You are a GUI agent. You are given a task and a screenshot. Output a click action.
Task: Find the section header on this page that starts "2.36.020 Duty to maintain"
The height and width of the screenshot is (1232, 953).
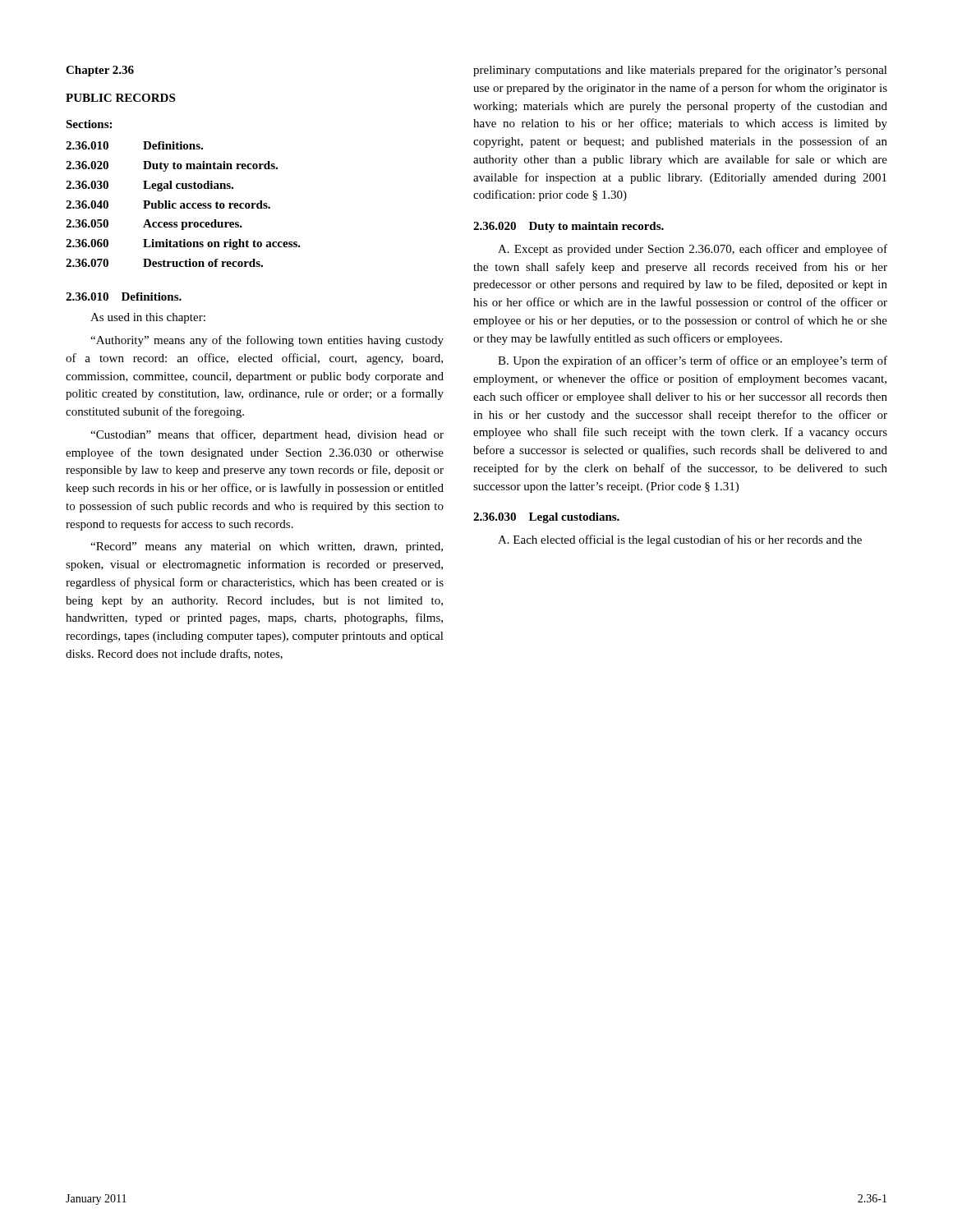[x=569, y=226]
